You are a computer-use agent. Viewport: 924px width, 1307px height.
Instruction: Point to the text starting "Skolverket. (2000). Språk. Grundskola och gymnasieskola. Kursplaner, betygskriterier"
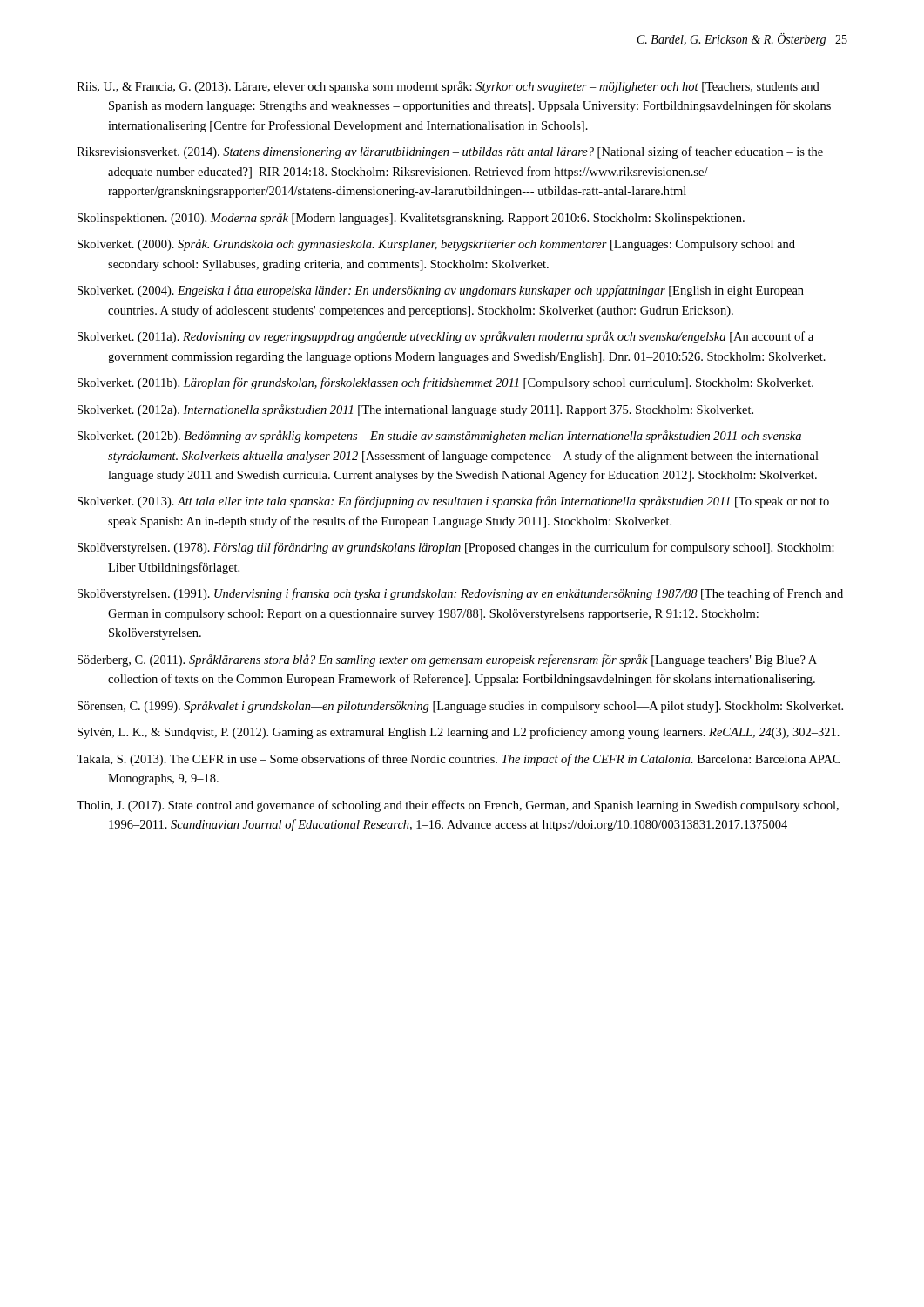click(x=436, y=254)
